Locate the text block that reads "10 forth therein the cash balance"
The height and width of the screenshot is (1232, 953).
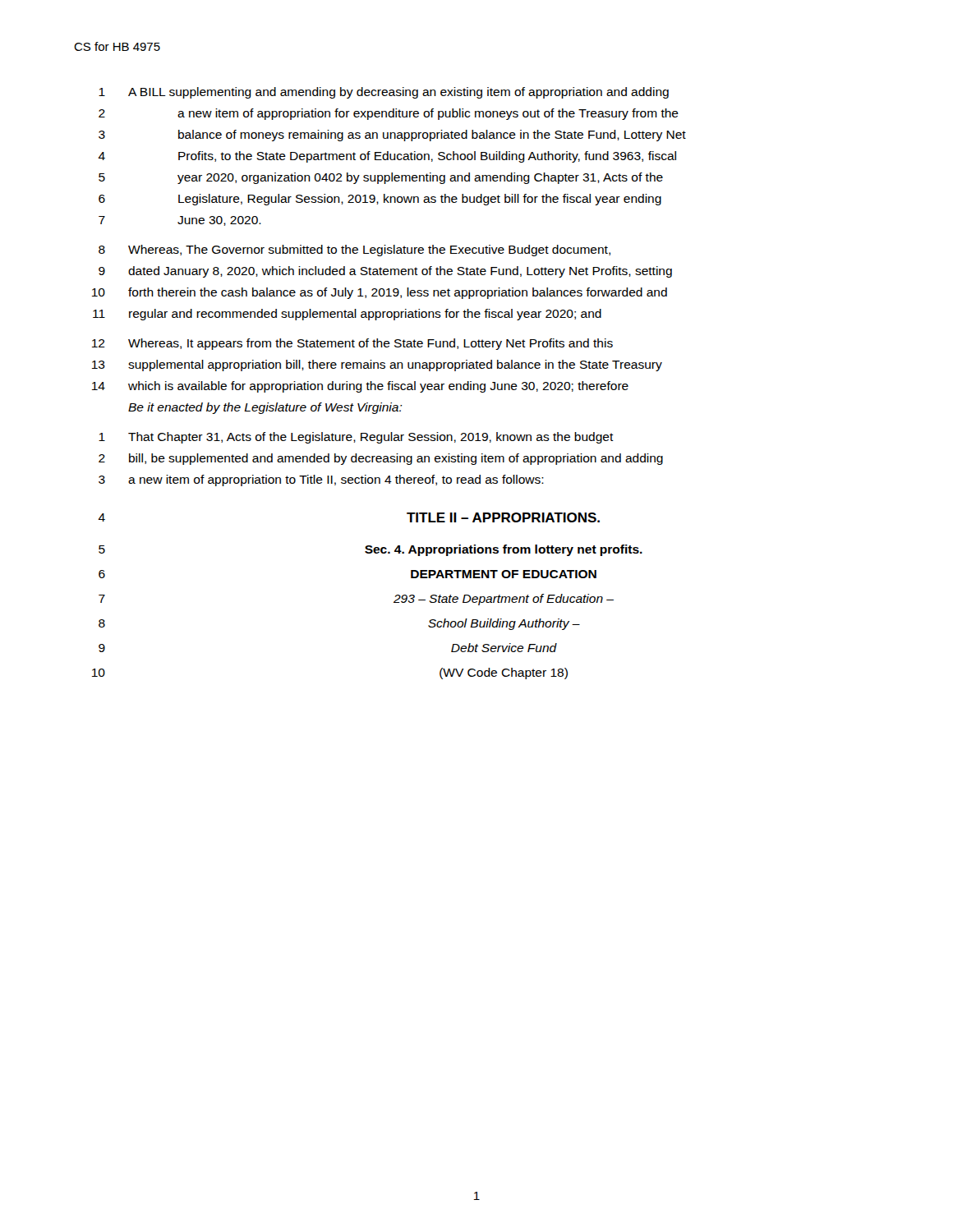tap(476, 292)
